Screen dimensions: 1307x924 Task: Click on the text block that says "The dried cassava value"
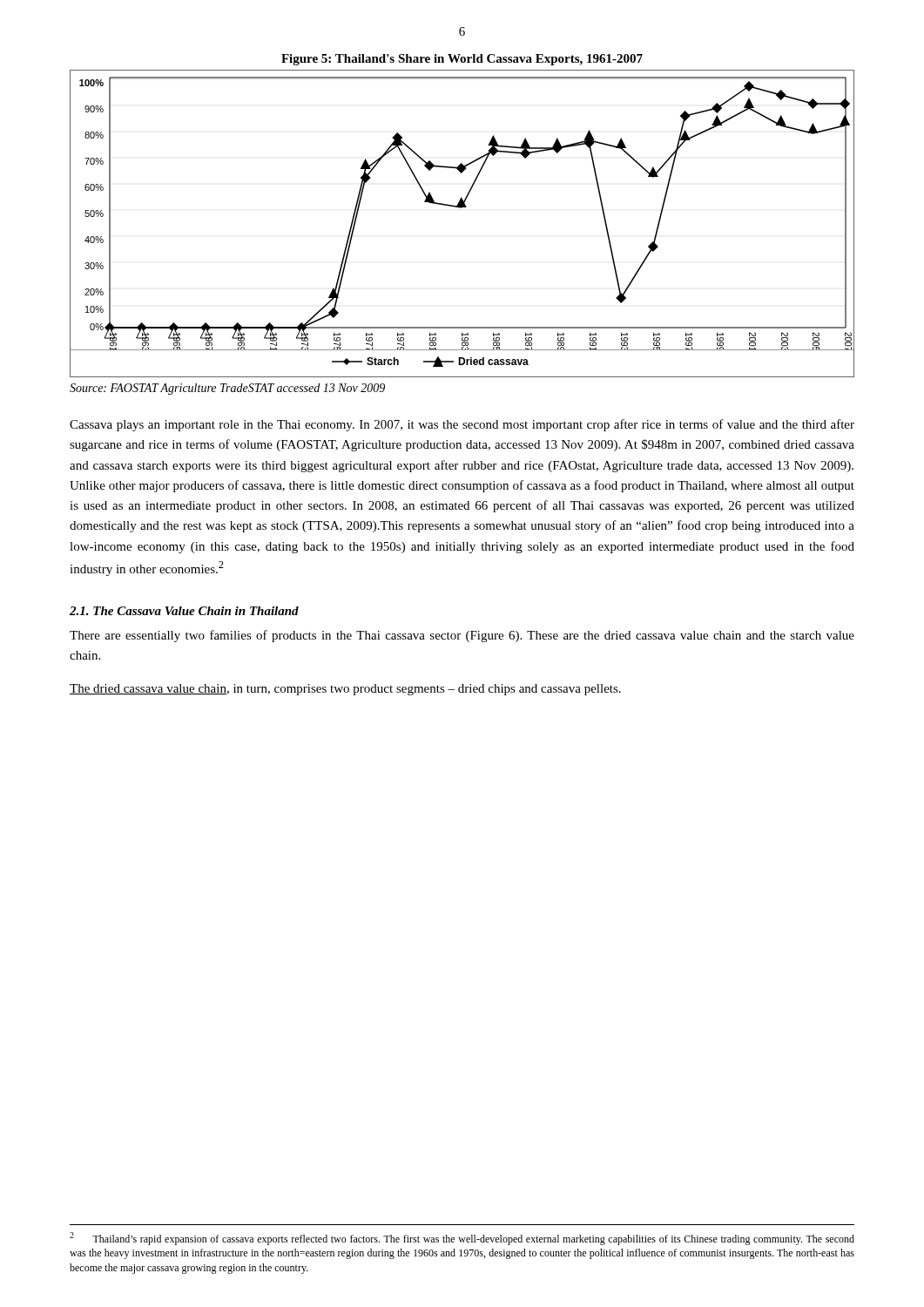(x=346, y=688)
